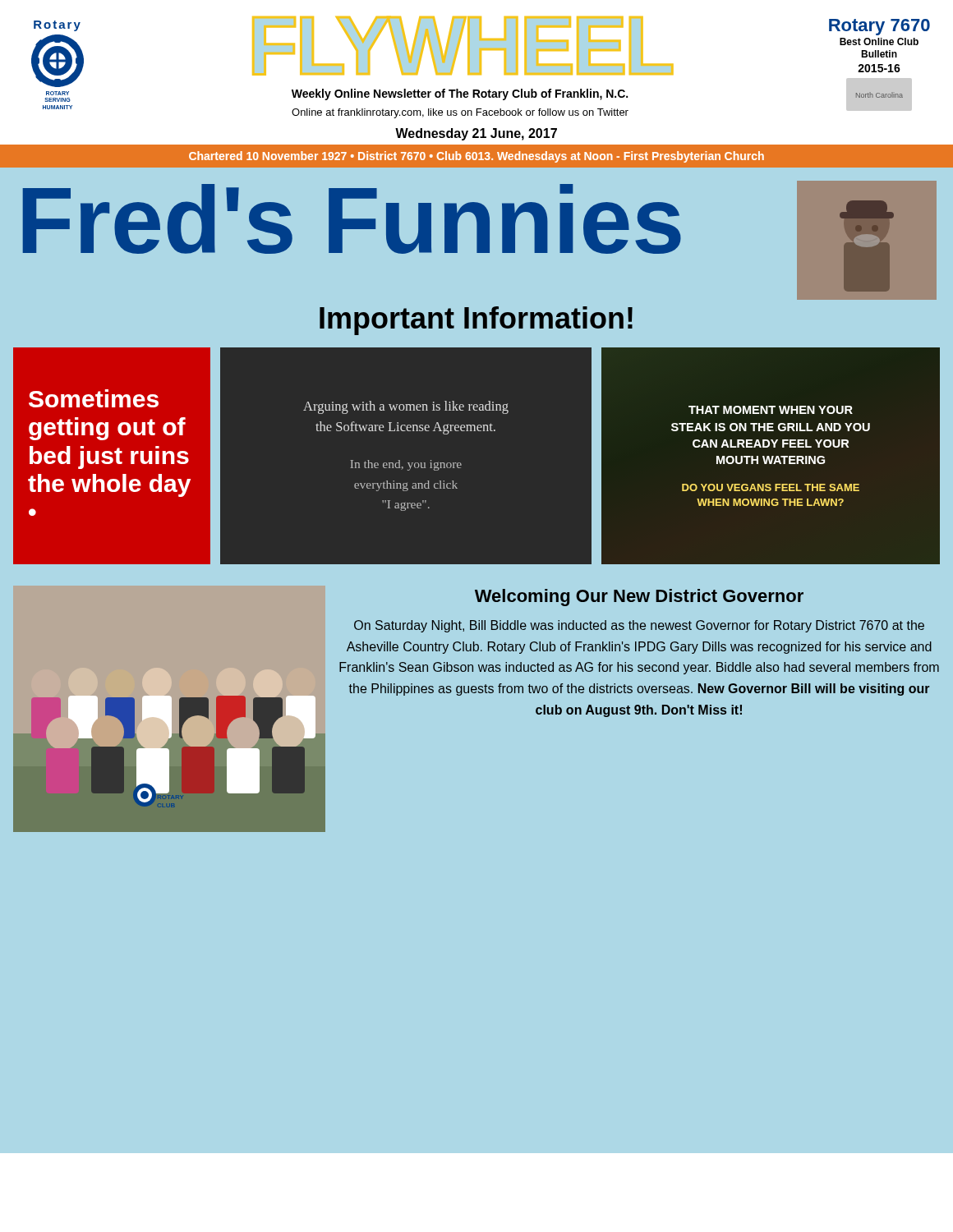Find "Important Information!" on this page
Image resolution: width=953 pixels, height=1232 pixels.
point(476,318)
